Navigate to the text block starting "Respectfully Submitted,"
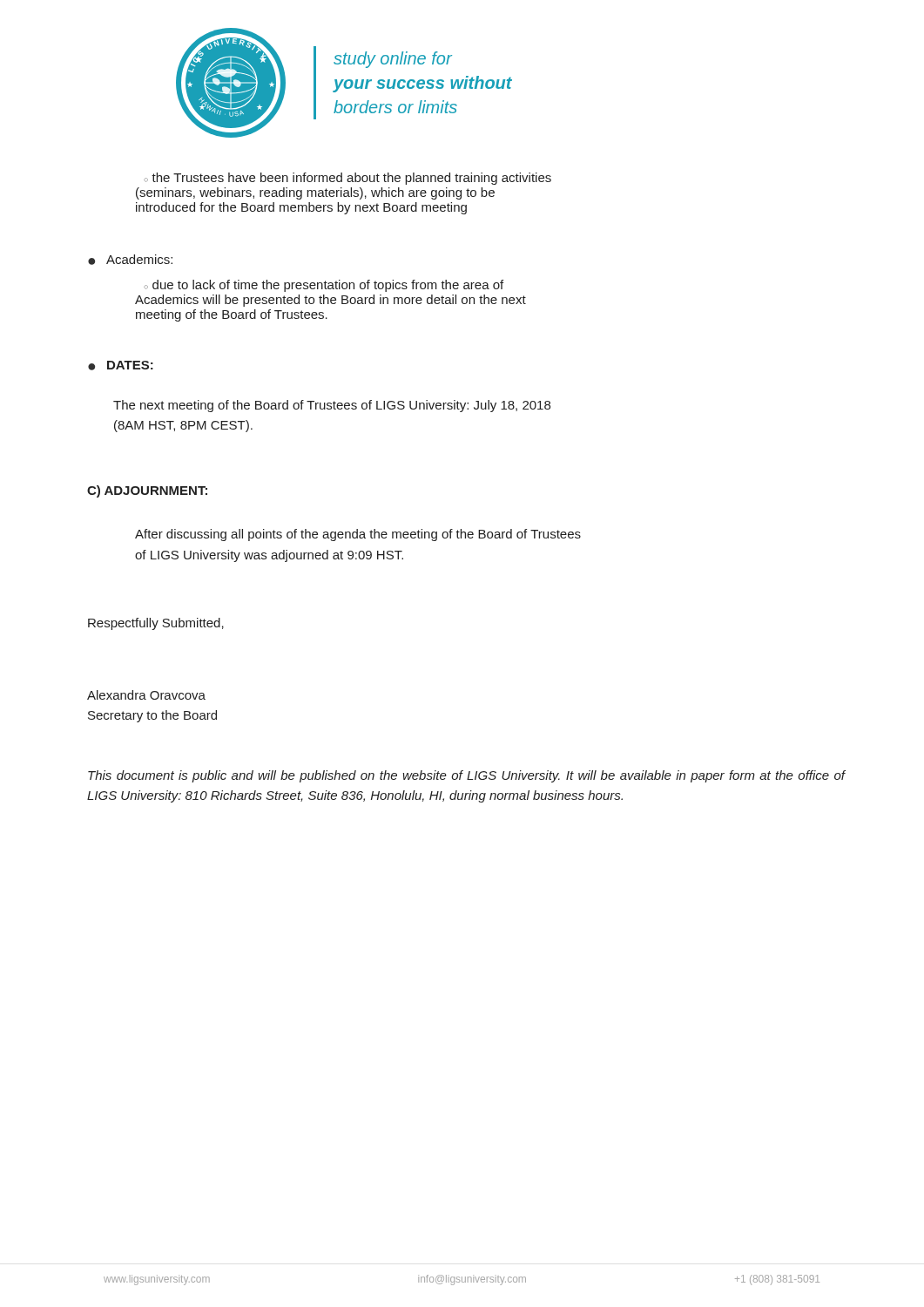The image size is (924, 1307). pos(156,622)
